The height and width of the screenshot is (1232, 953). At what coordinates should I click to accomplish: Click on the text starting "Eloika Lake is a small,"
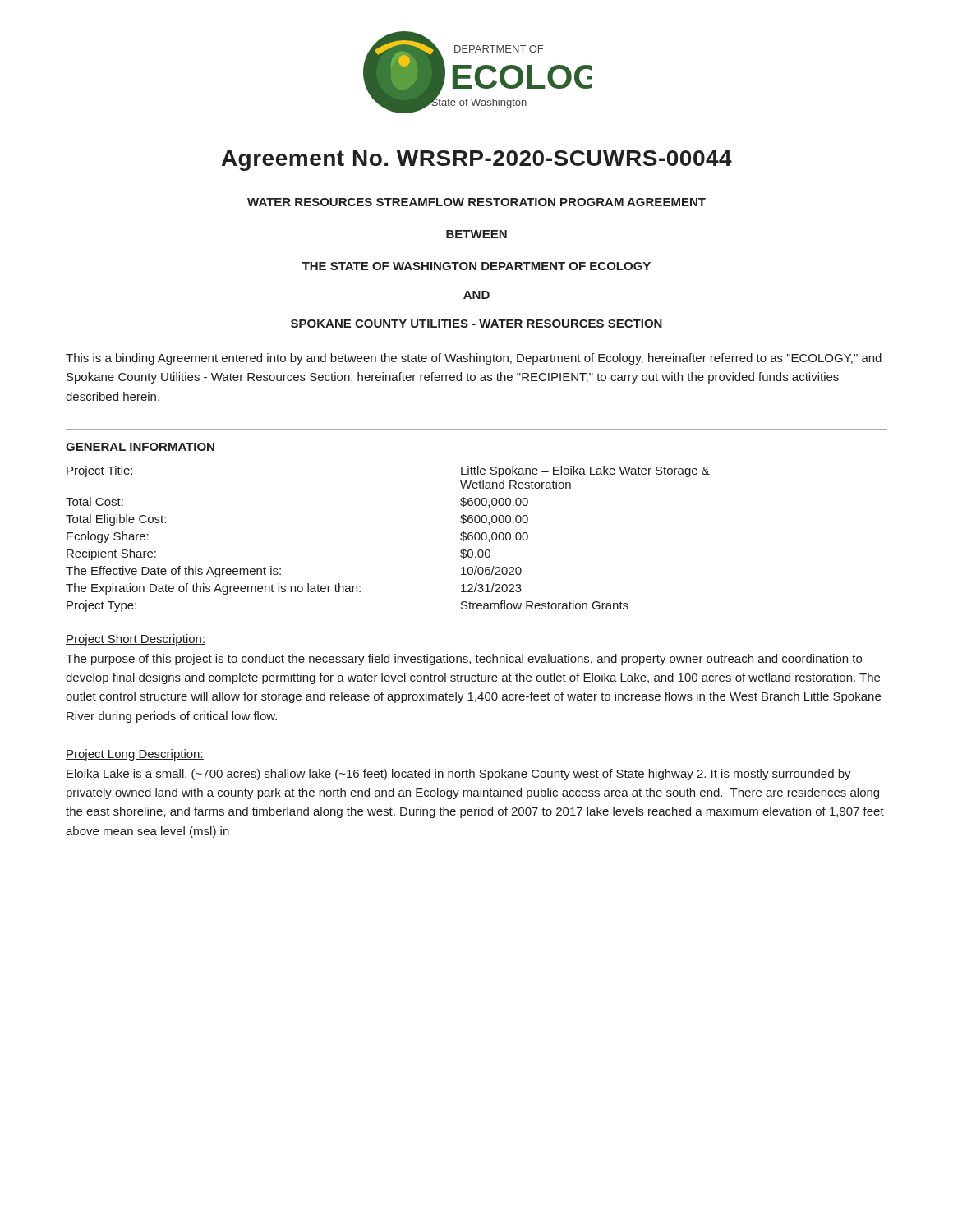pyautogui.click(x=475, y=802)
